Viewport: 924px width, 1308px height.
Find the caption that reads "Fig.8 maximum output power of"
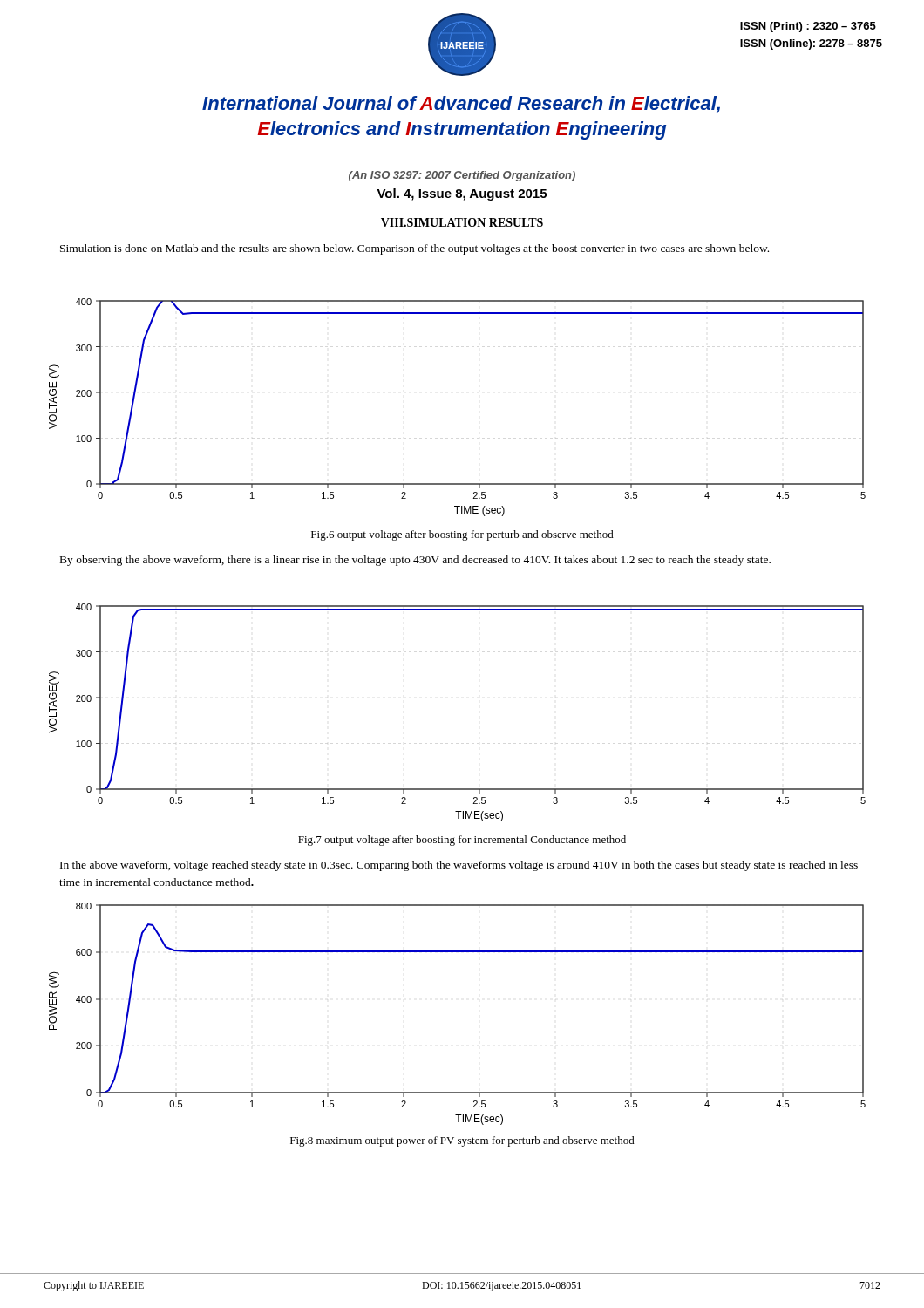(x=462, y=1140)
